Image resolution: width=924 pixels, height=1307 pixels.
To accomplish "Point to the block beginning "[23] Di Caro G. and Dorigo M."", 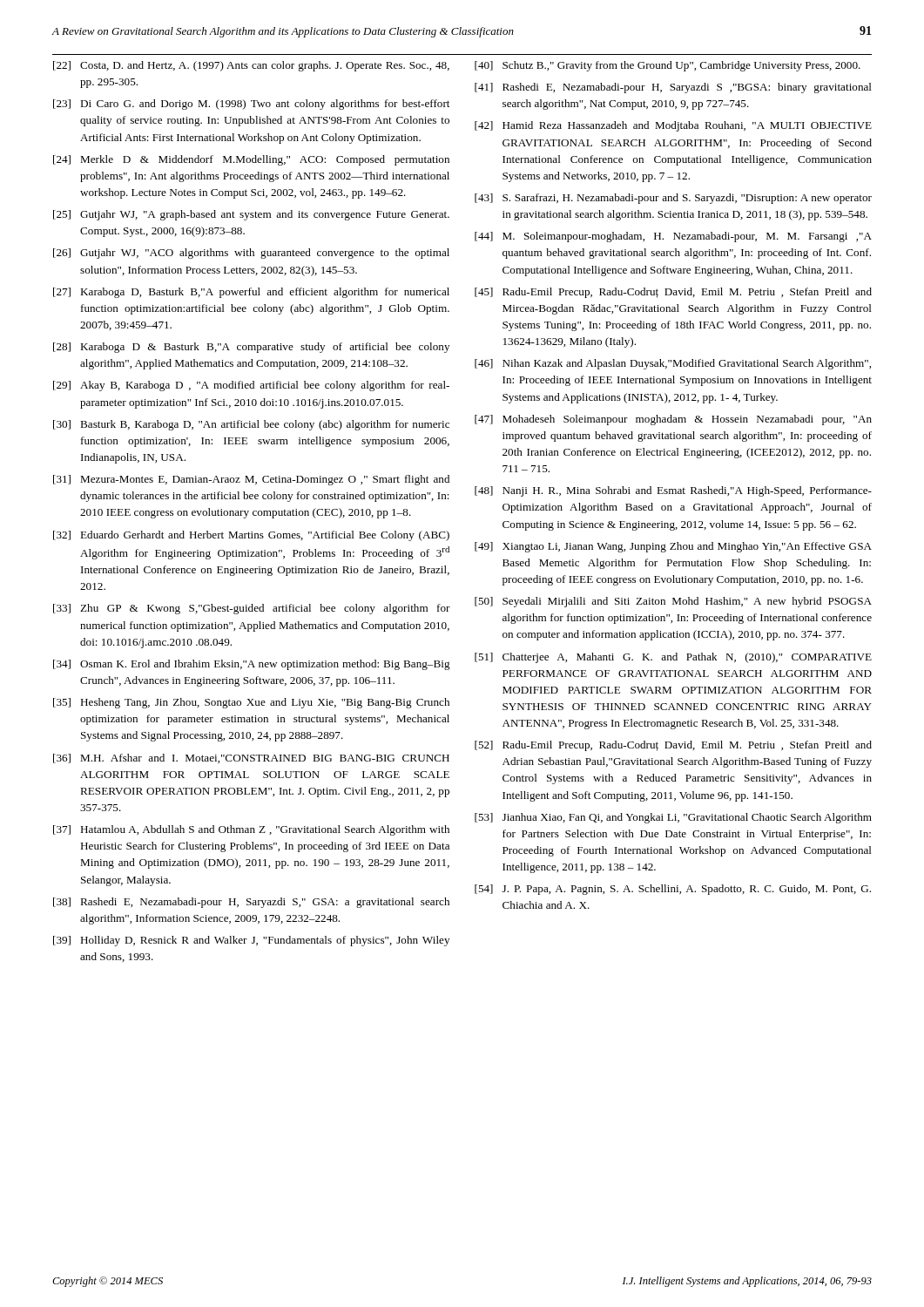I will pos(251,120).
